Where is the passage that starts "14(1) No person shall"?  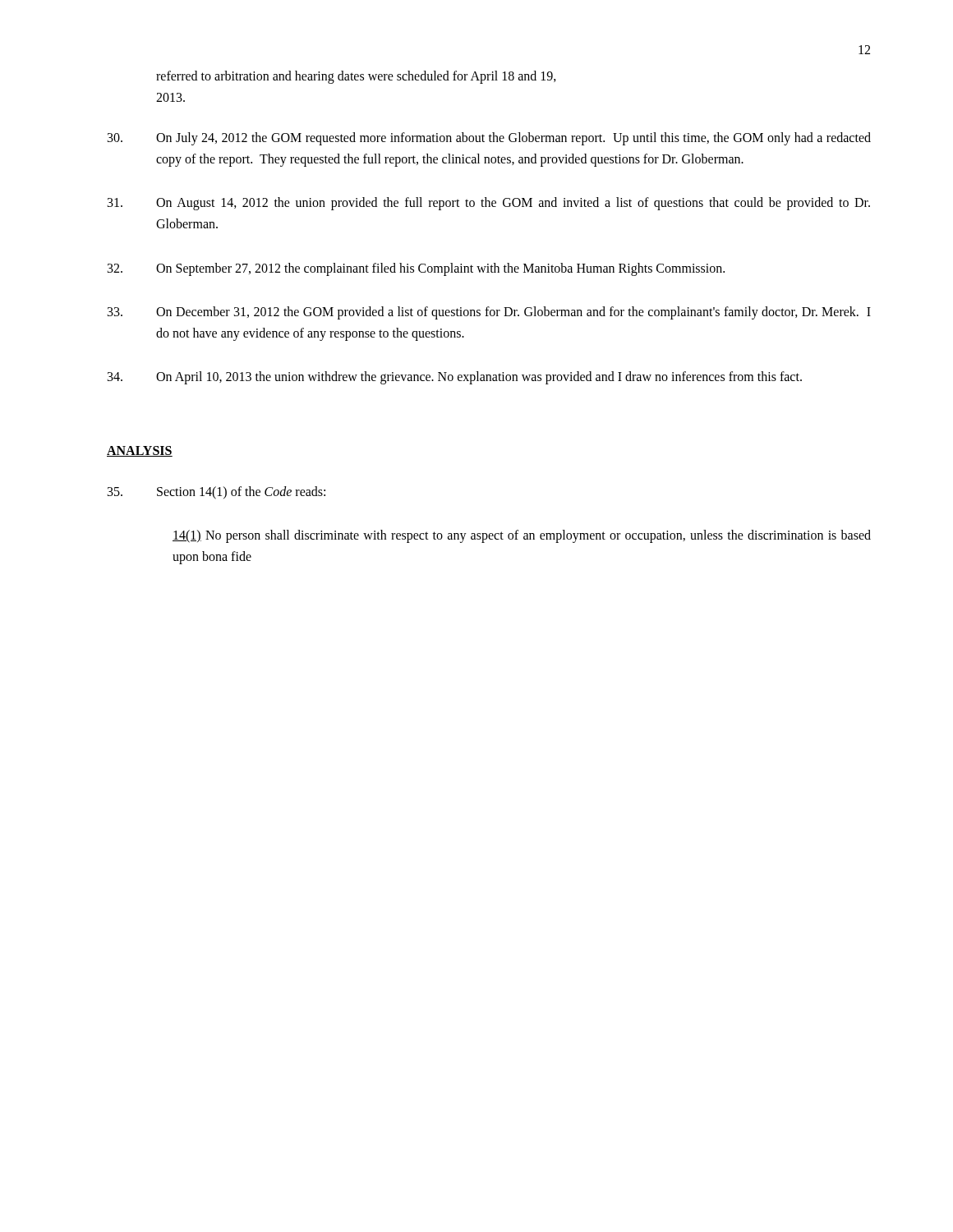click(522, 546)
